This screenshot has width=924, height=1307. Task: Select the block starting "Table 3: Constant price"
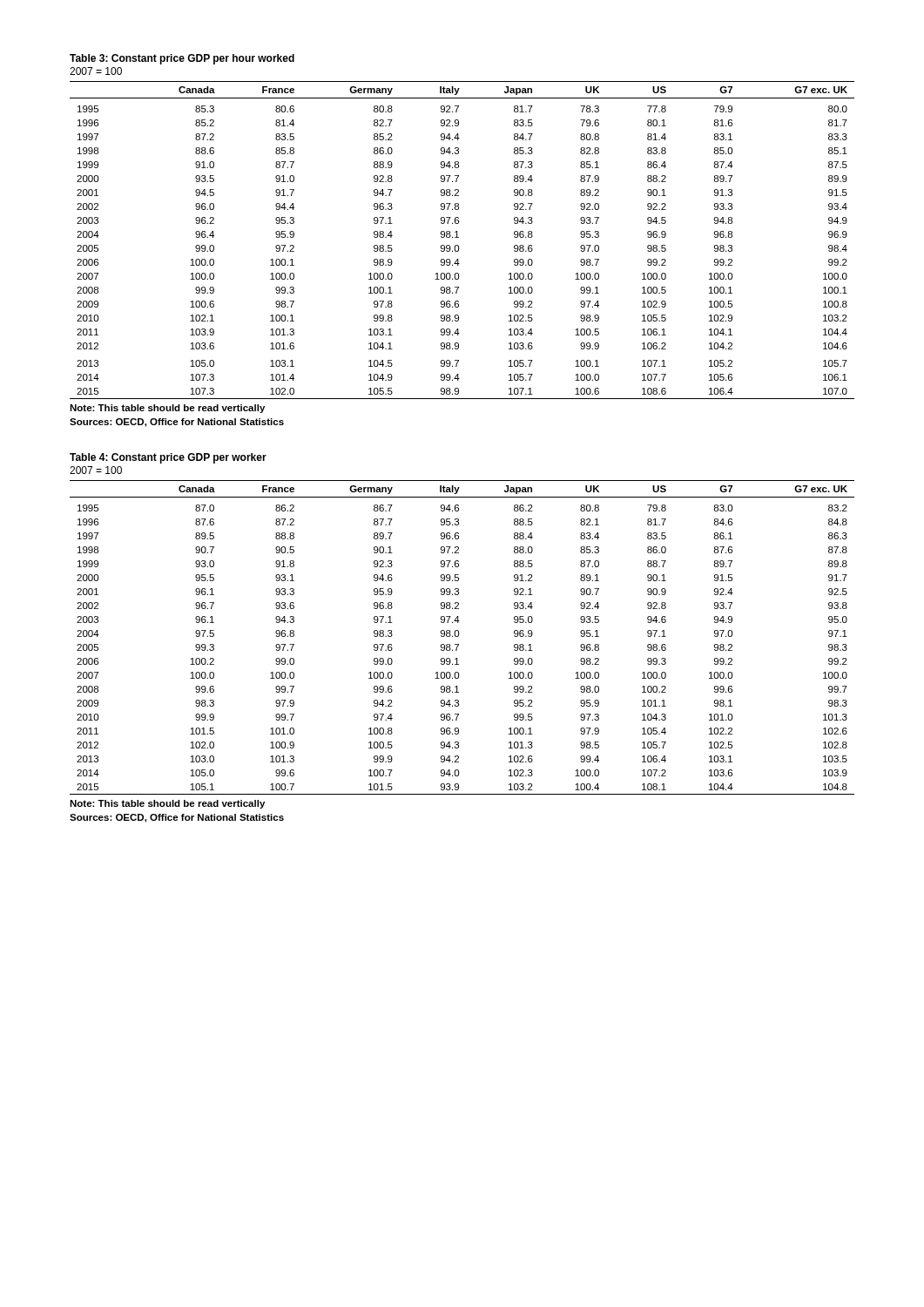tap(182, 58)
